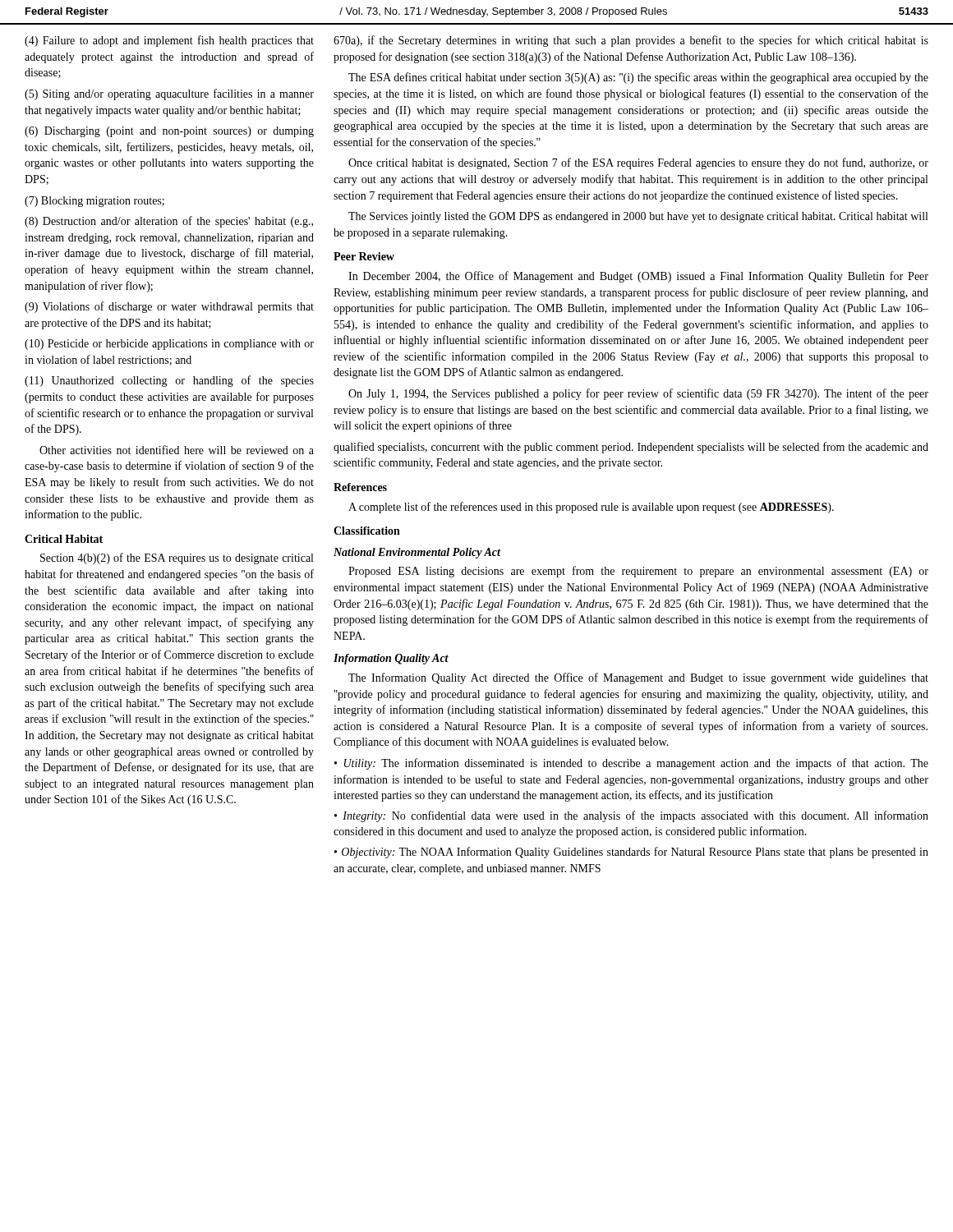Image resolution: width=953 pixels, height=1232 pixels.
Task: Where is the passage that starts "On July 1, 1994, the Services published"?
Action: coord(631,410)
